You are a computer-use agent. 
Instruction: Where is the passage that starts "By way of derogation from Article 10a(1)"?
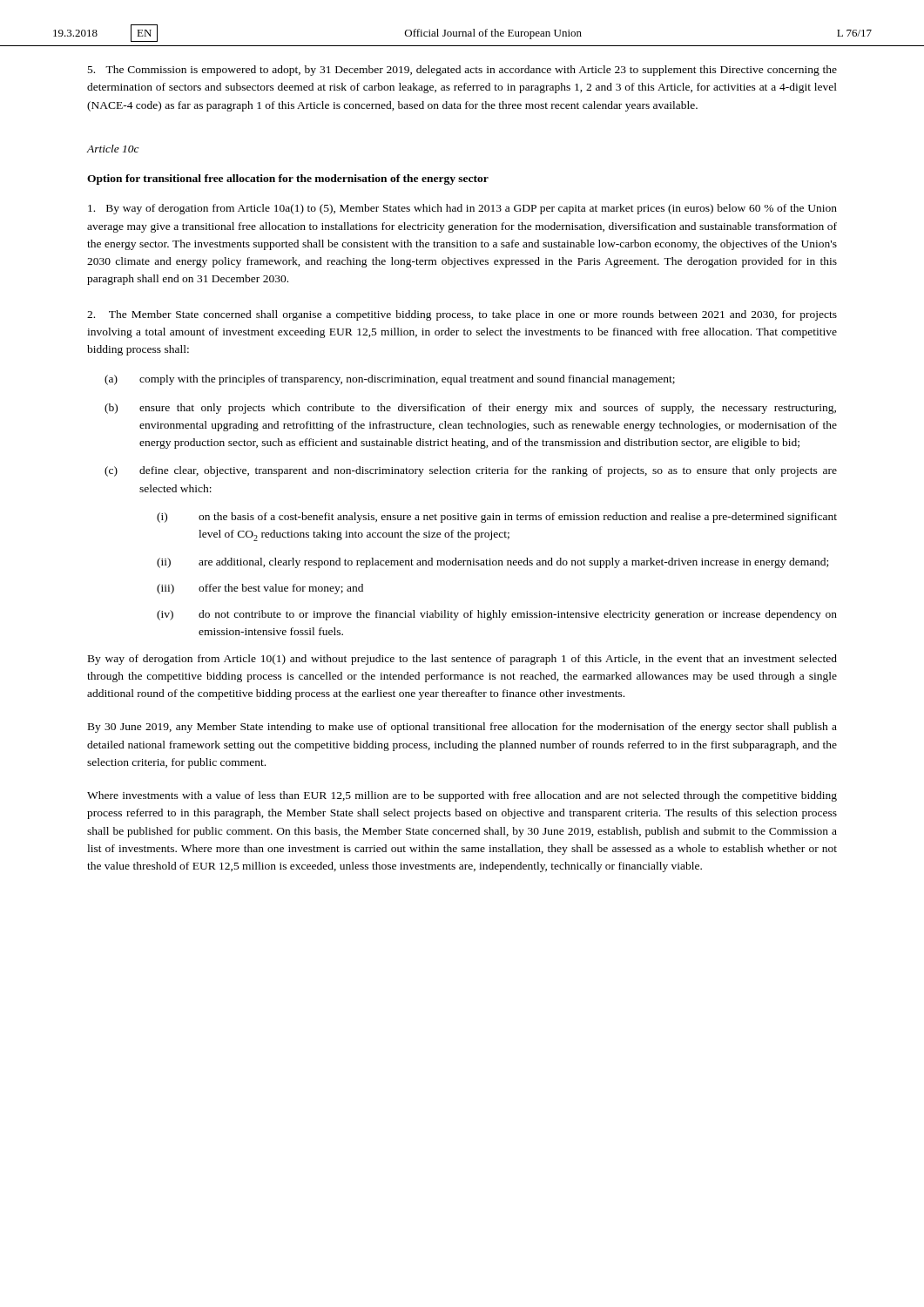tap(462, 243)
